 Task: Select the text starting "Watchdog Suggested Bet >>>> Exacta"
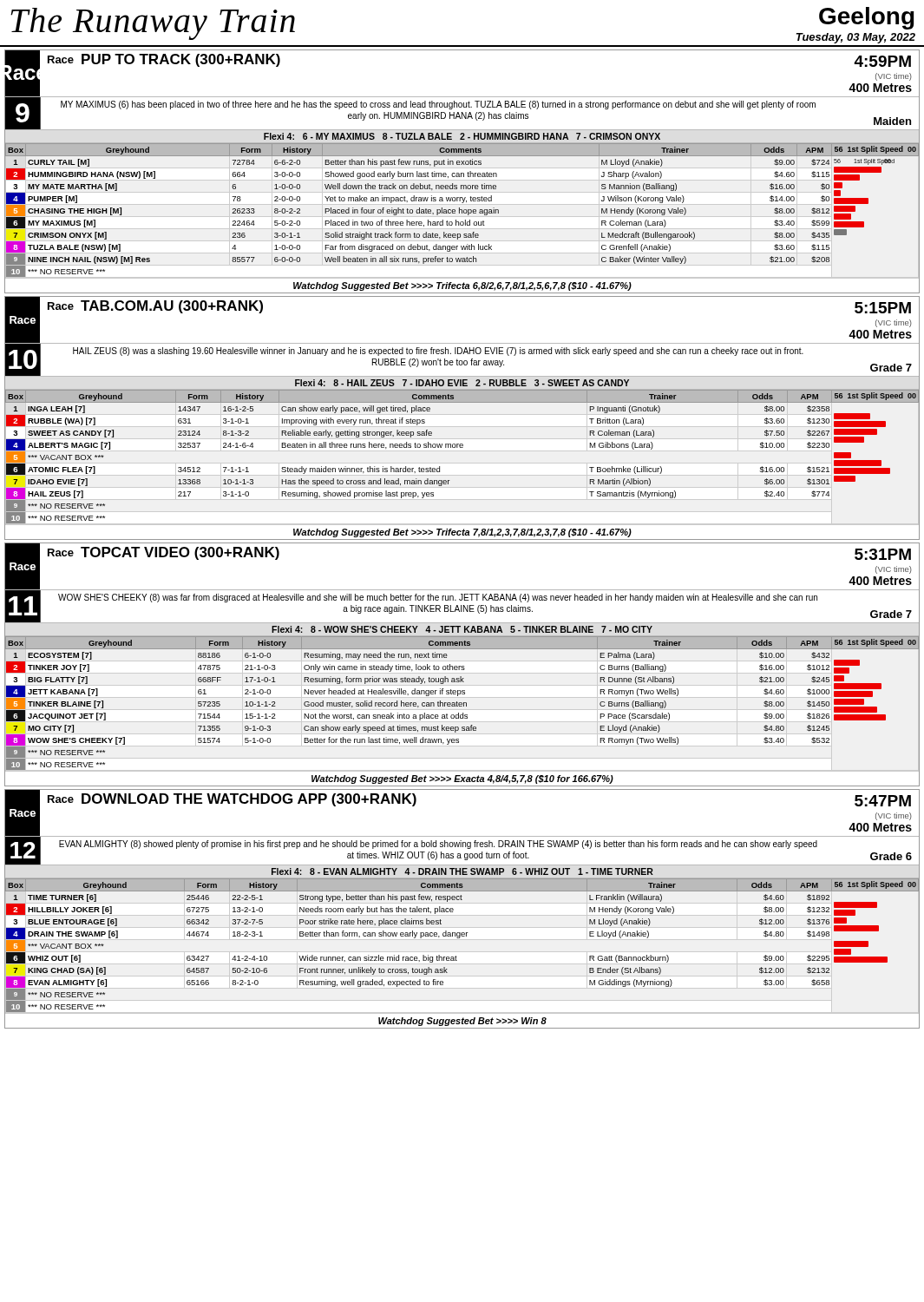coord(462,778)
